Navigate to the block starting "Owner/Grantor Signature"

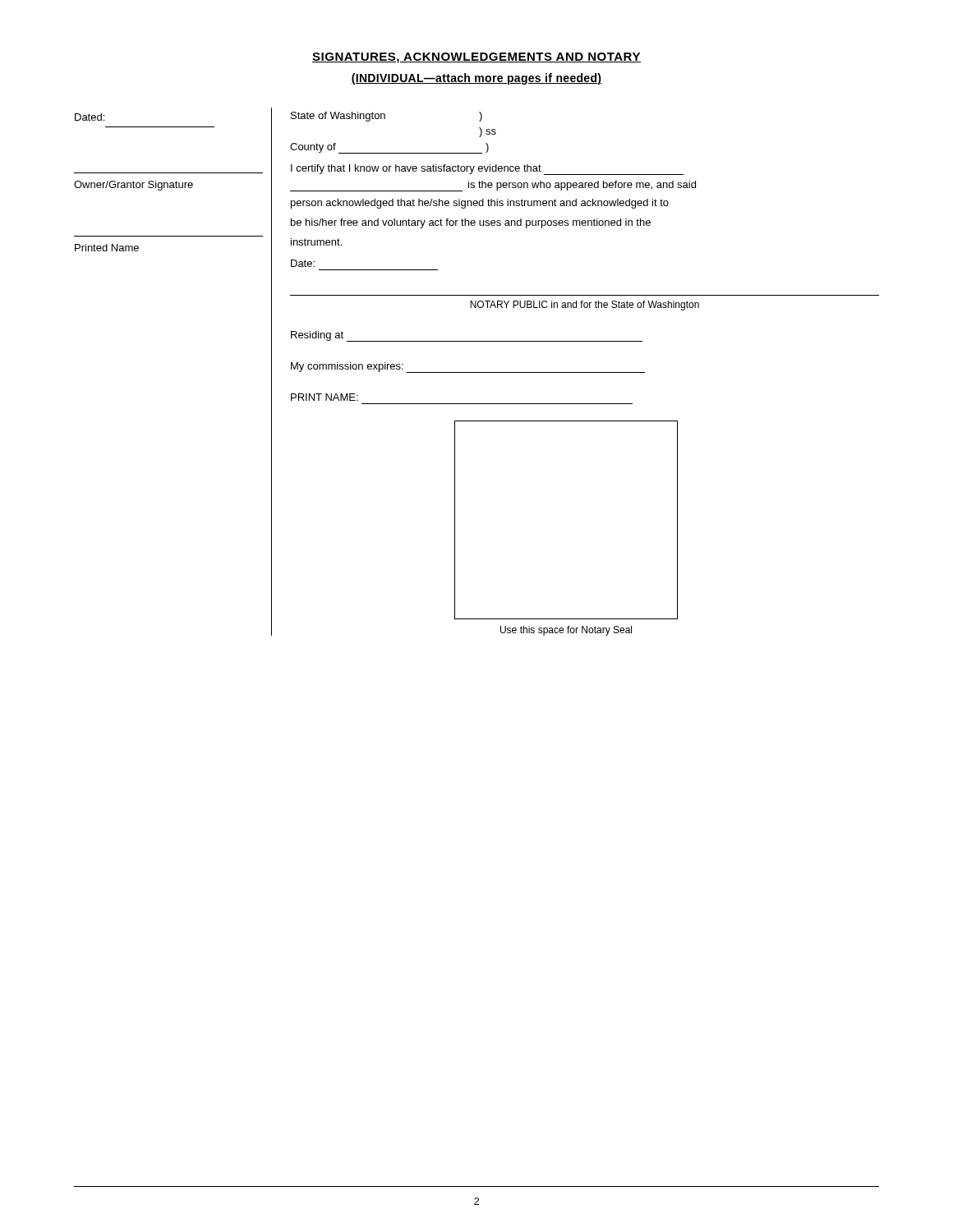tap(168, 184)
